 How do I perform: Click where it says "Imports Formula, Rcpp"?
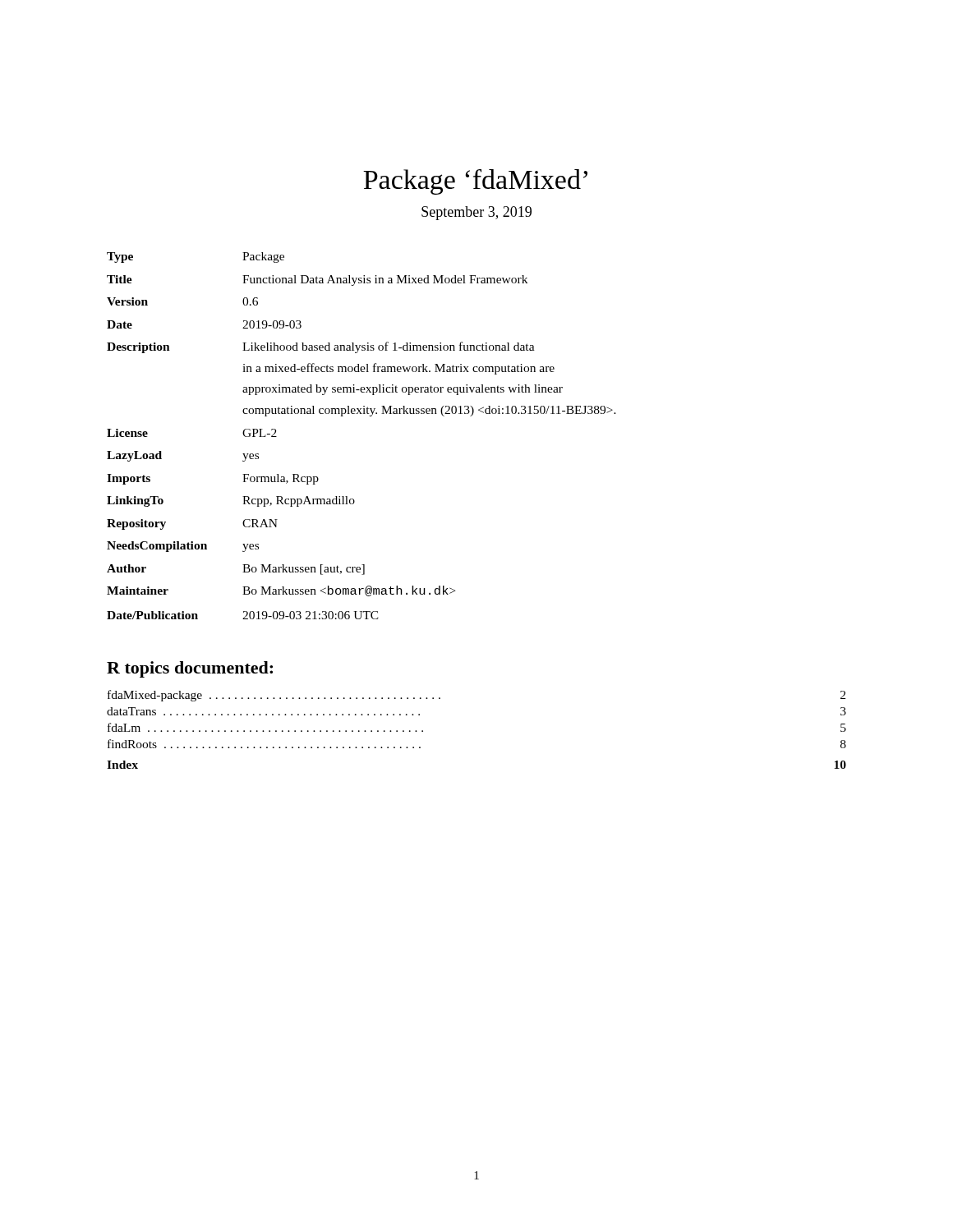(132, 479)
